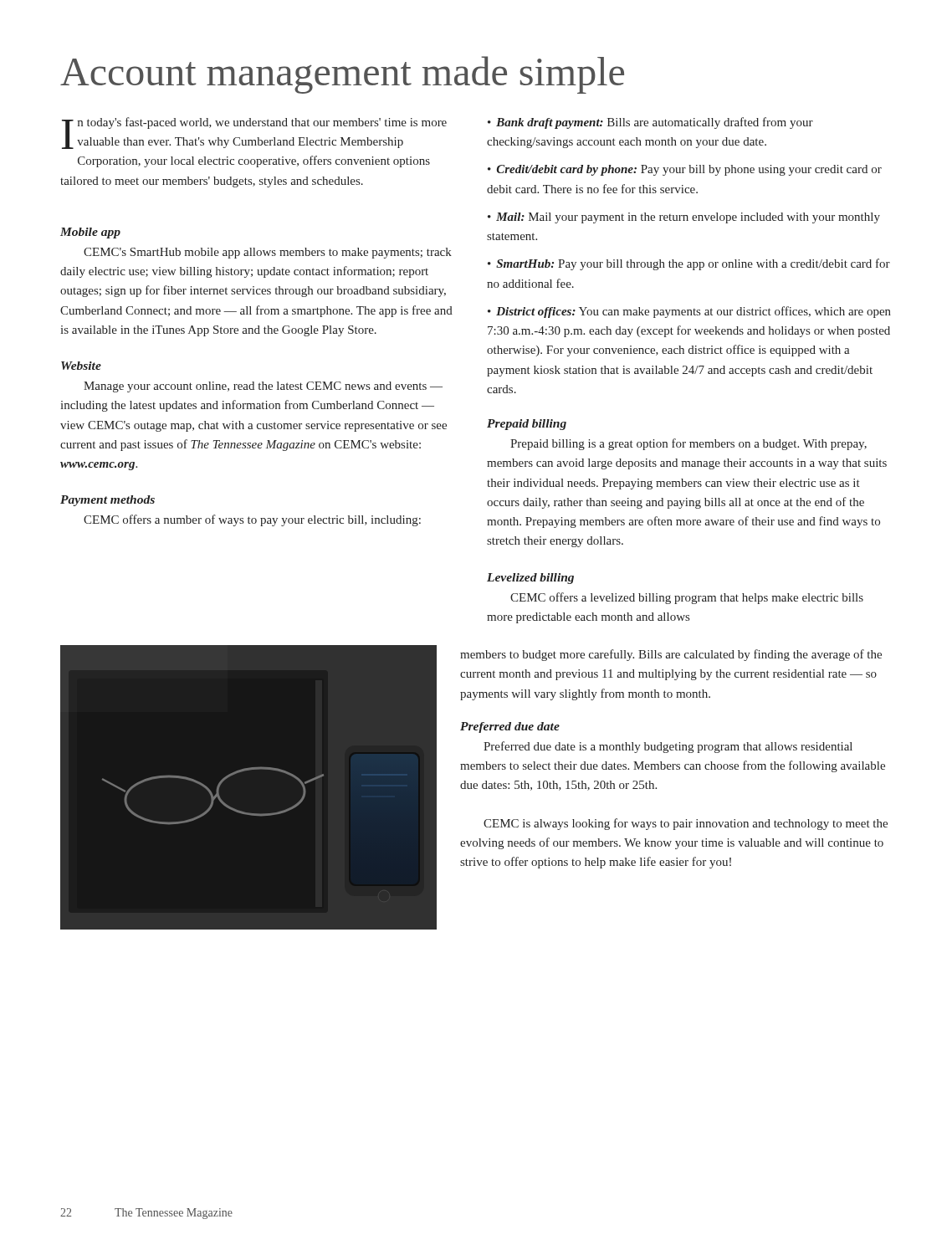The image size is (952, 1255).
Task: Locate the block of text that opens with "Credit/debit card by phone: Pay your"
Action: [x=684, y=179]
